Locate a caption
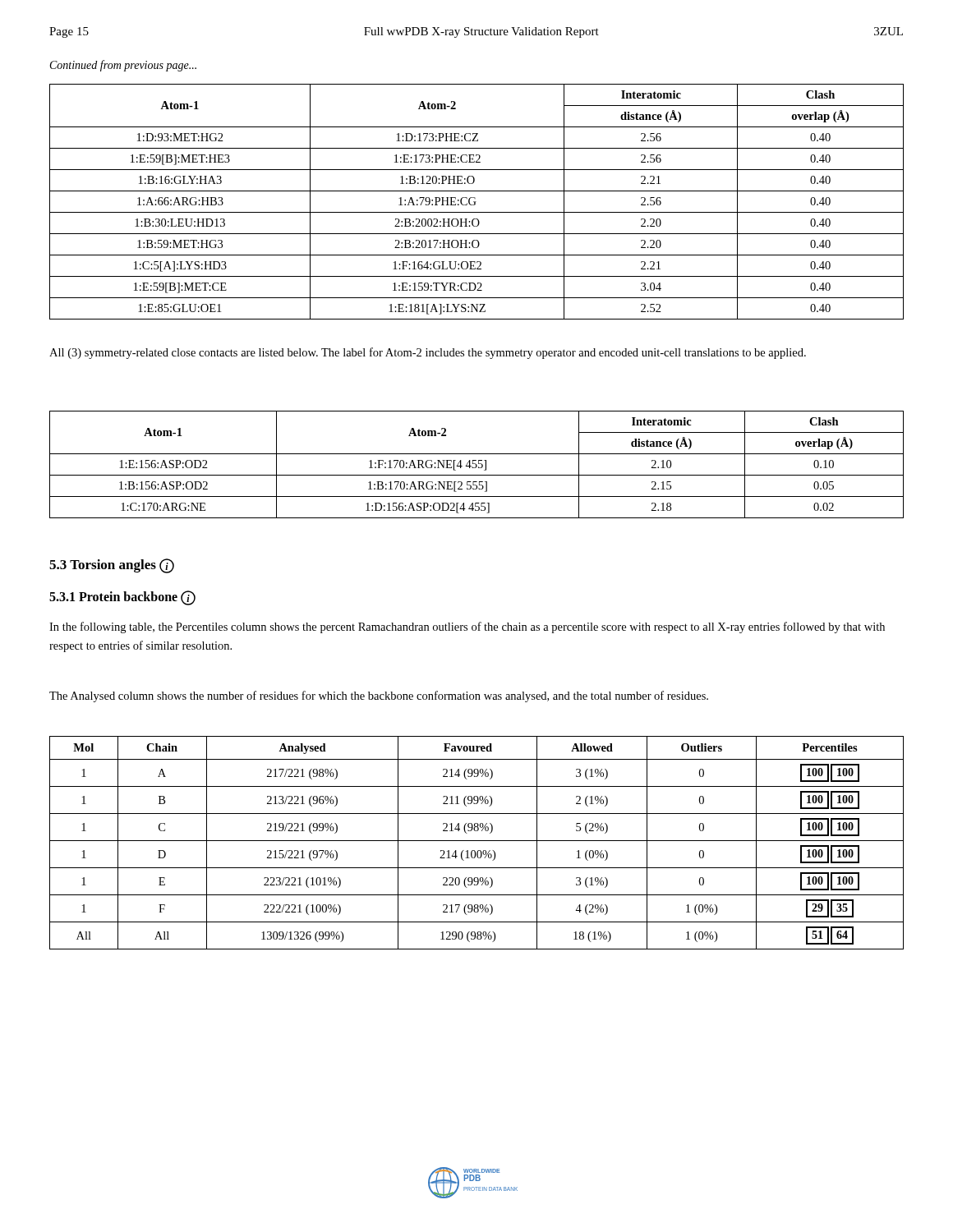This screenshot has width=953, height=1232. coord(123,65)
